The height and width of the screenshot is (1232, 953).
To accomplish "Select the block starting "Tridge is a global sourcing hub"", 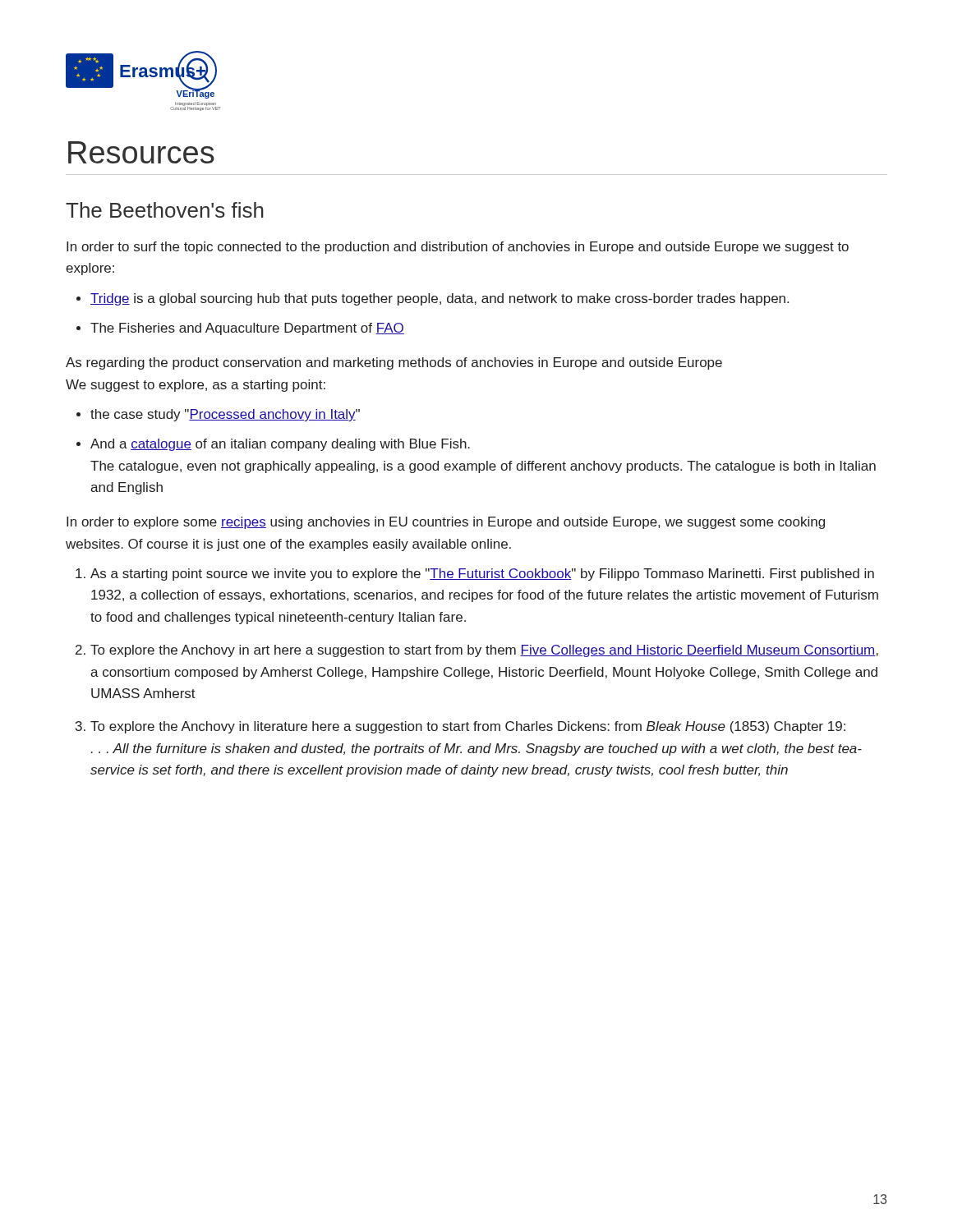I will pos(440,298).
